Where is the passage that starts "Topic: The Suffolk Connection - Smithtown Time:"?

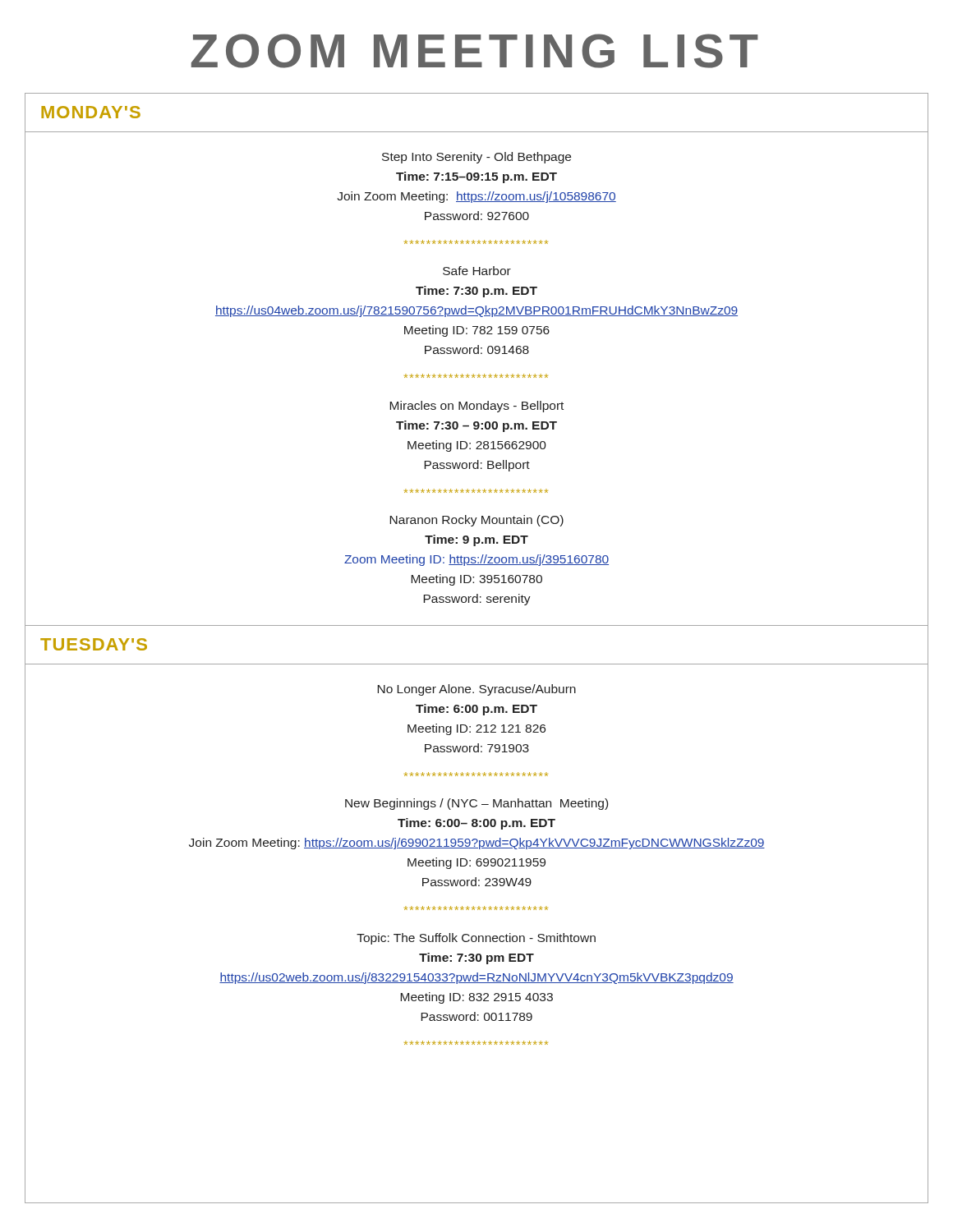(476, 977)
